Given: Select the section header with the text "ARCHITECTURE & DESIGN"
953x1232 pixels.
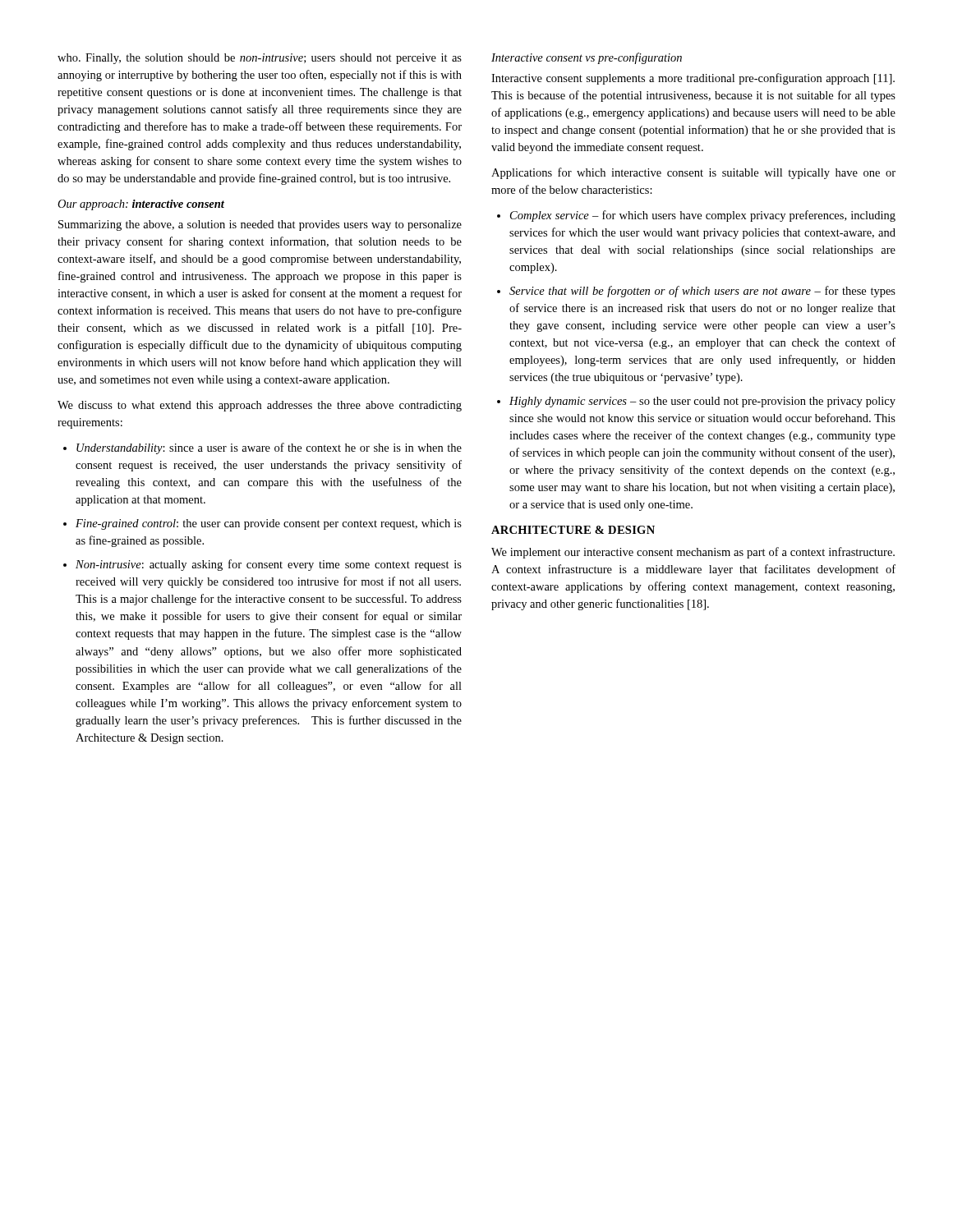Looking at the screenshot, I should (x=573, y=530).
